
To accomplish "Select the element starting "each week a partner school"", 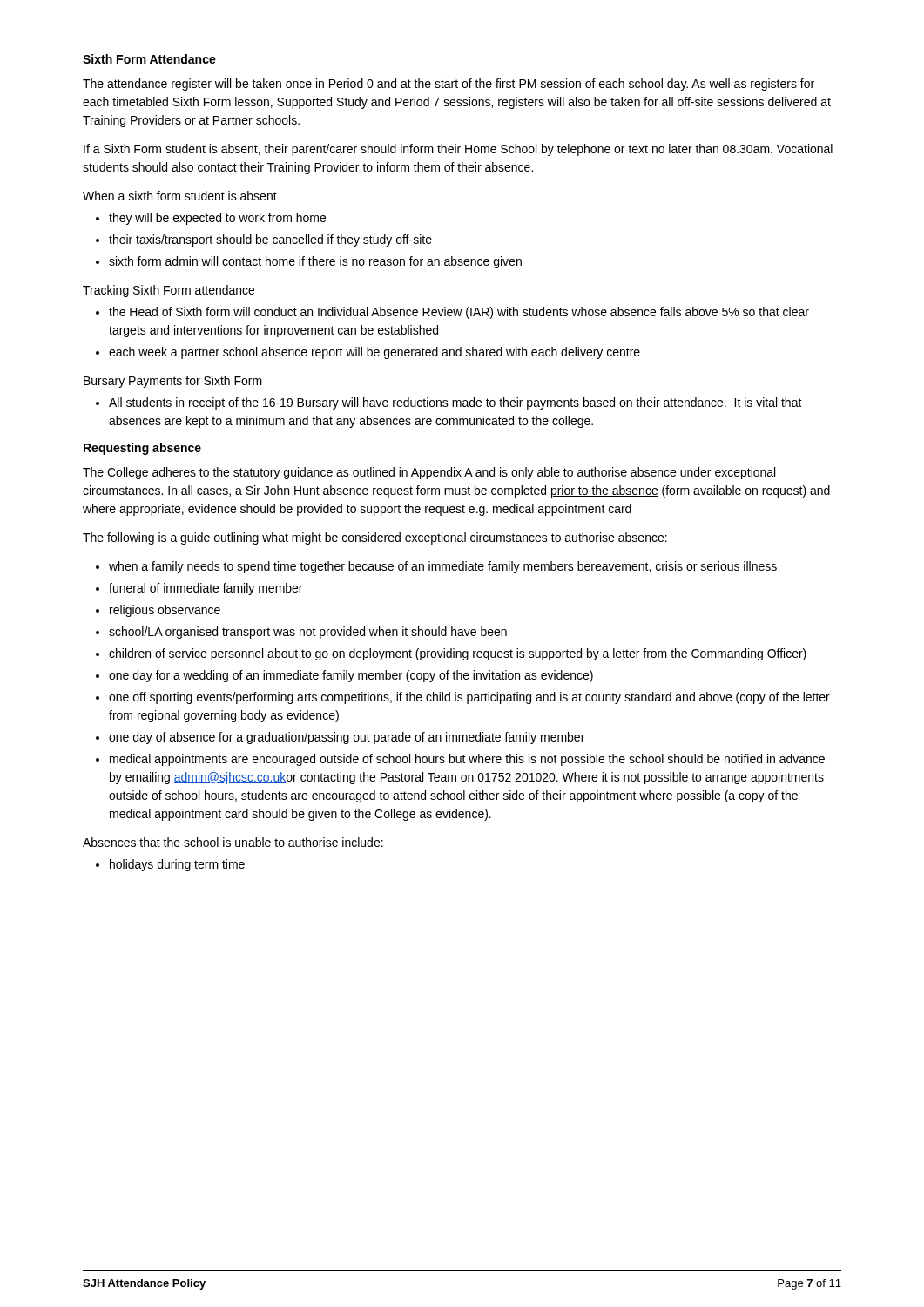I will pos(375,352).
